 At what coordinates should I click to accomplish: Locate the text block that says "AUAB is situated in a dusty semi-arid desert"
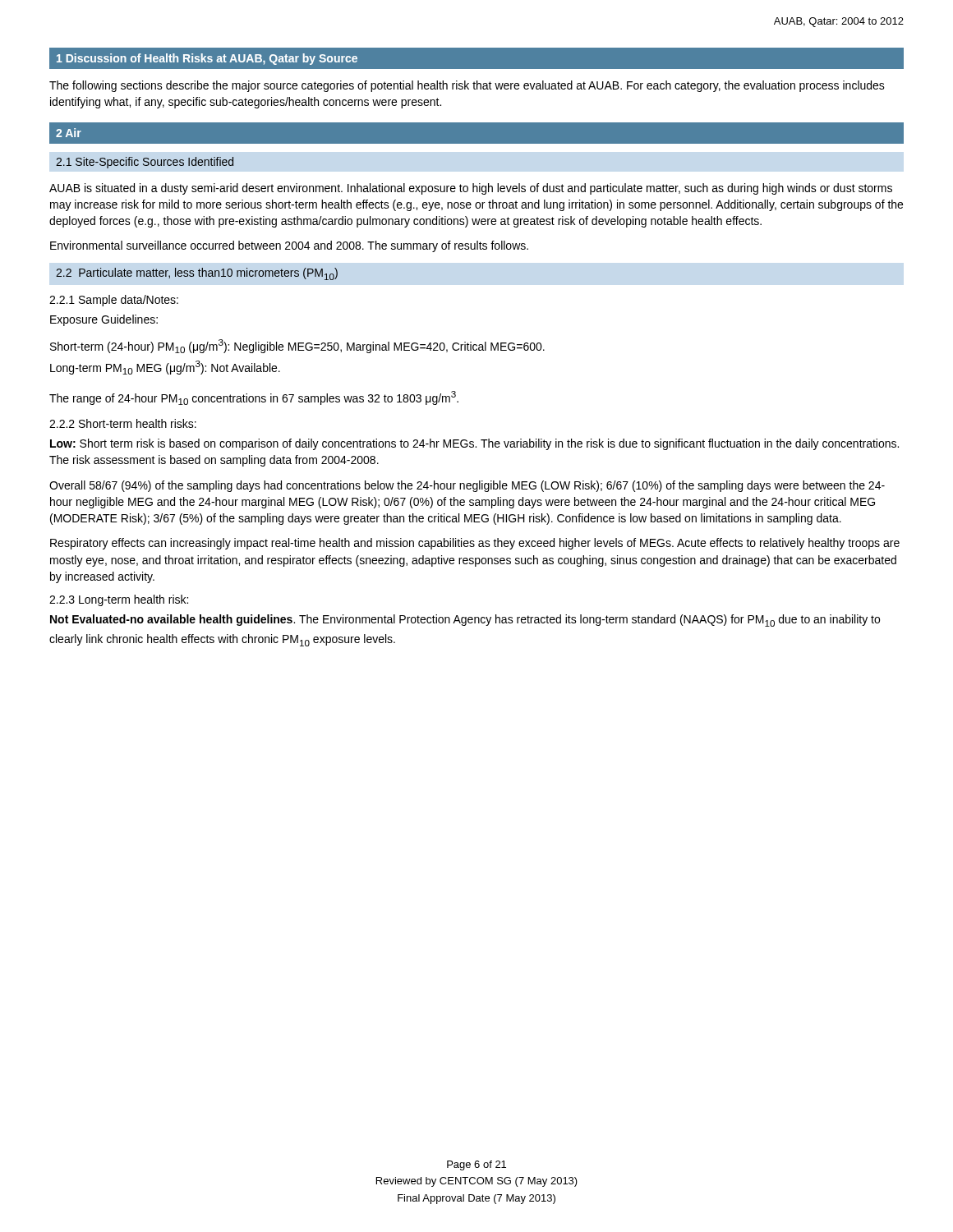476,204
